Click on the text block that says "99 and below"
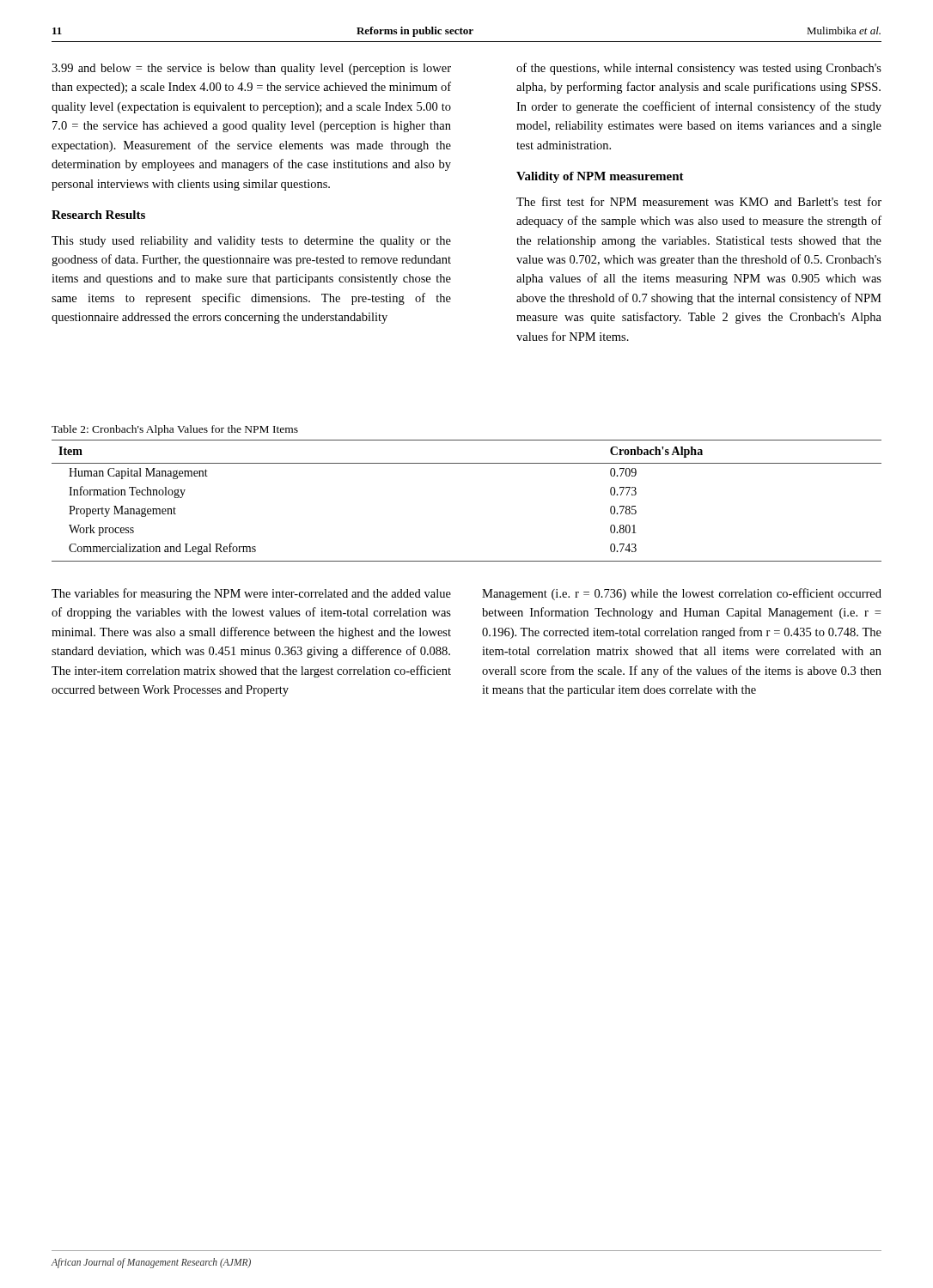Image resolution: width=933 pixels, height=1288 pixels. (x=251, y=193)
